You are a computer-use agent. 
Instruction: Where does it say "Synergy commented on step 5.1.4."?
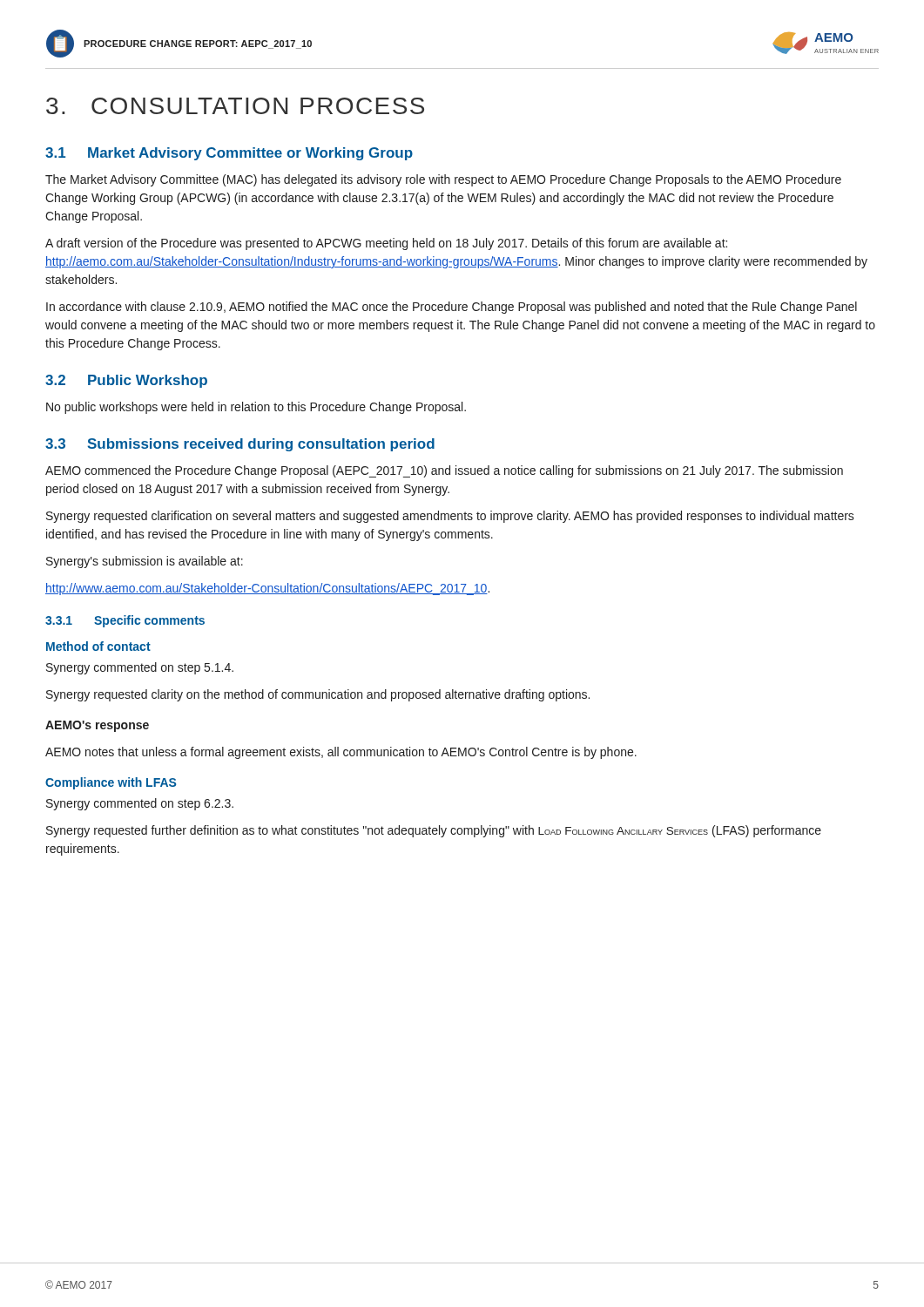140,668
